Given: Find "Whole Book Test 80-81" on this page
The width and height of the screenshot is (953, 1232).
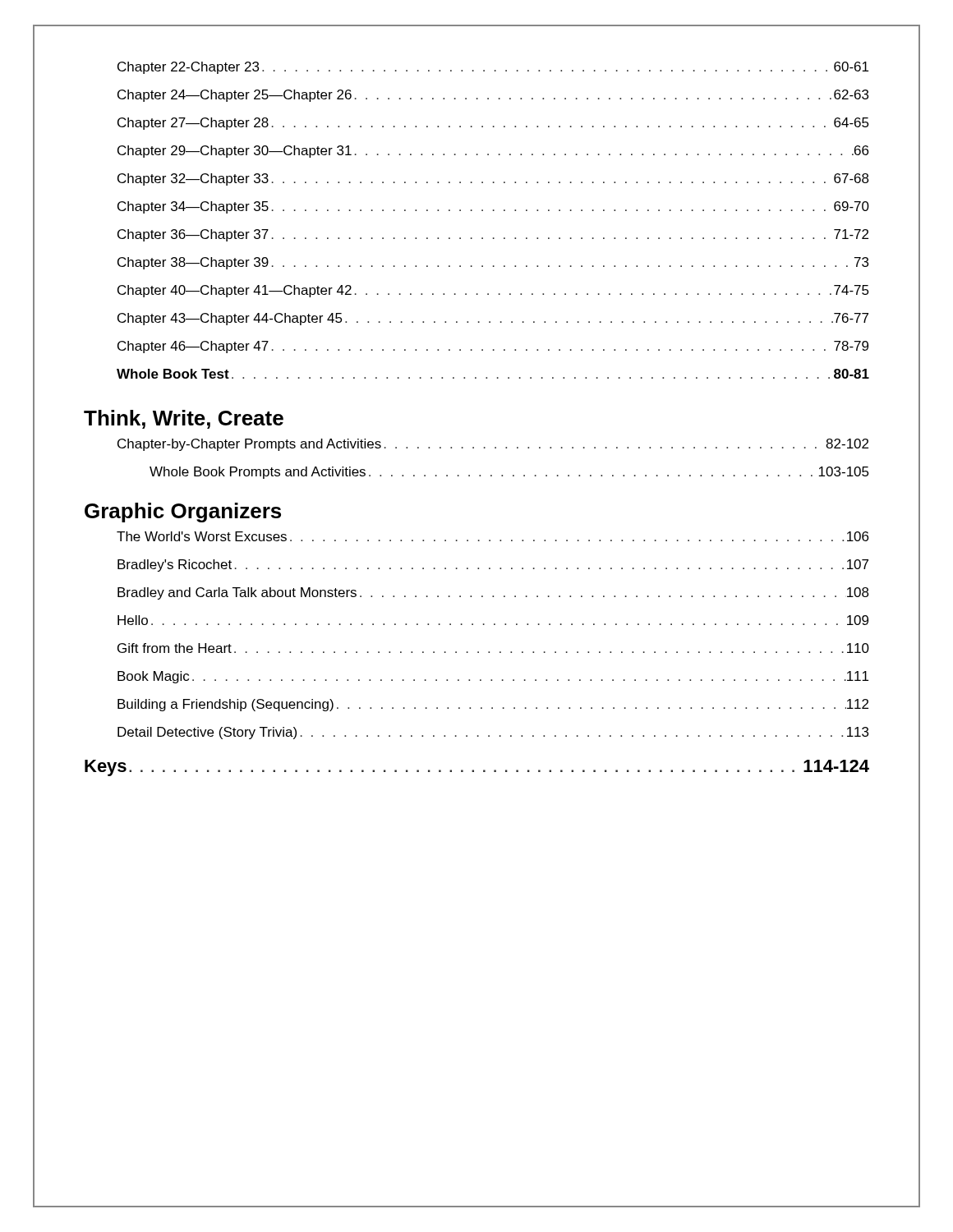Looking at the screenshot, I should (x=493, y=375).
